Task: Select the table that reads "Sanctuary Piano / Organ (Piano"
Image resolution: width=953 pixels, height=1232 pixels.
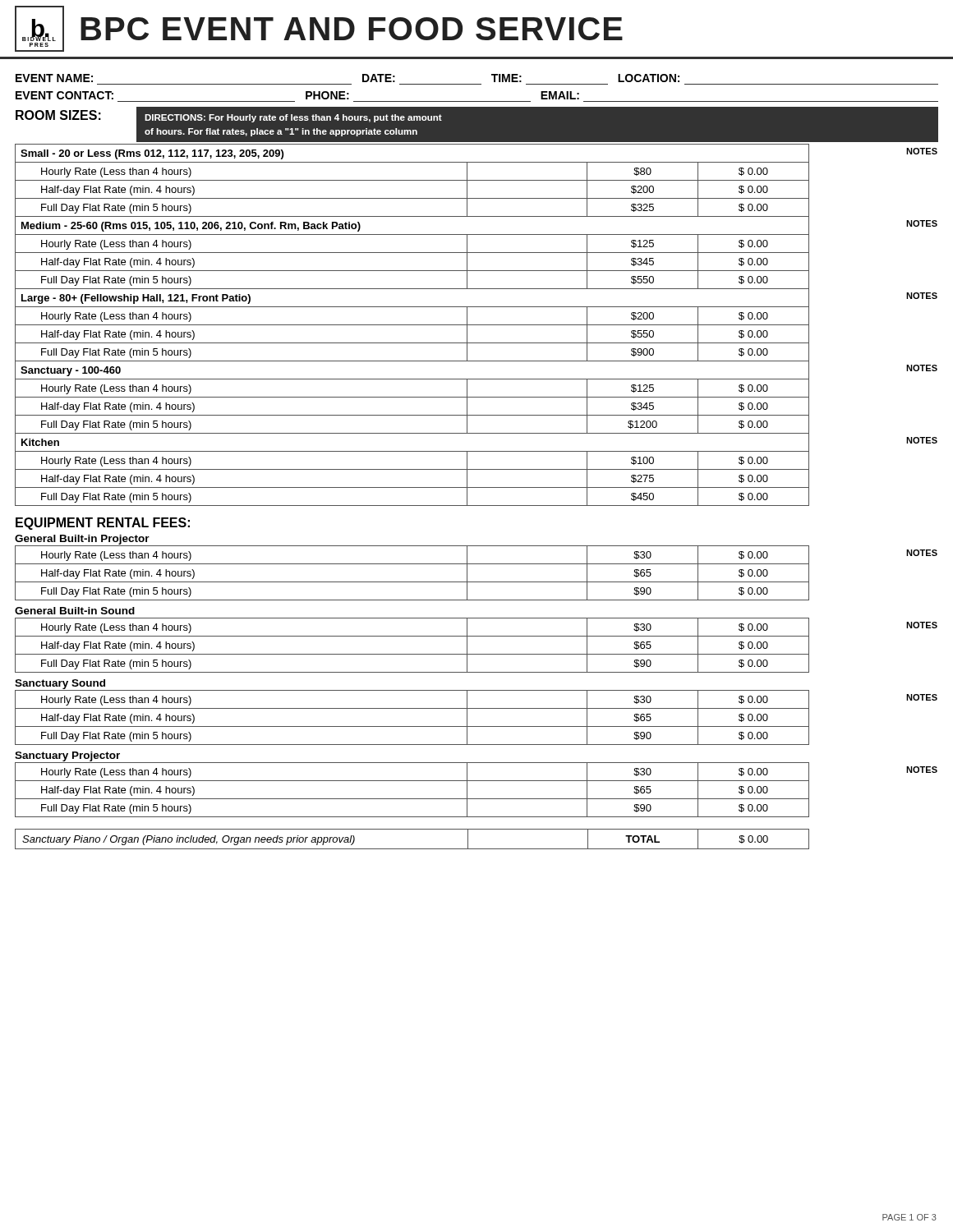Action: 476,839
